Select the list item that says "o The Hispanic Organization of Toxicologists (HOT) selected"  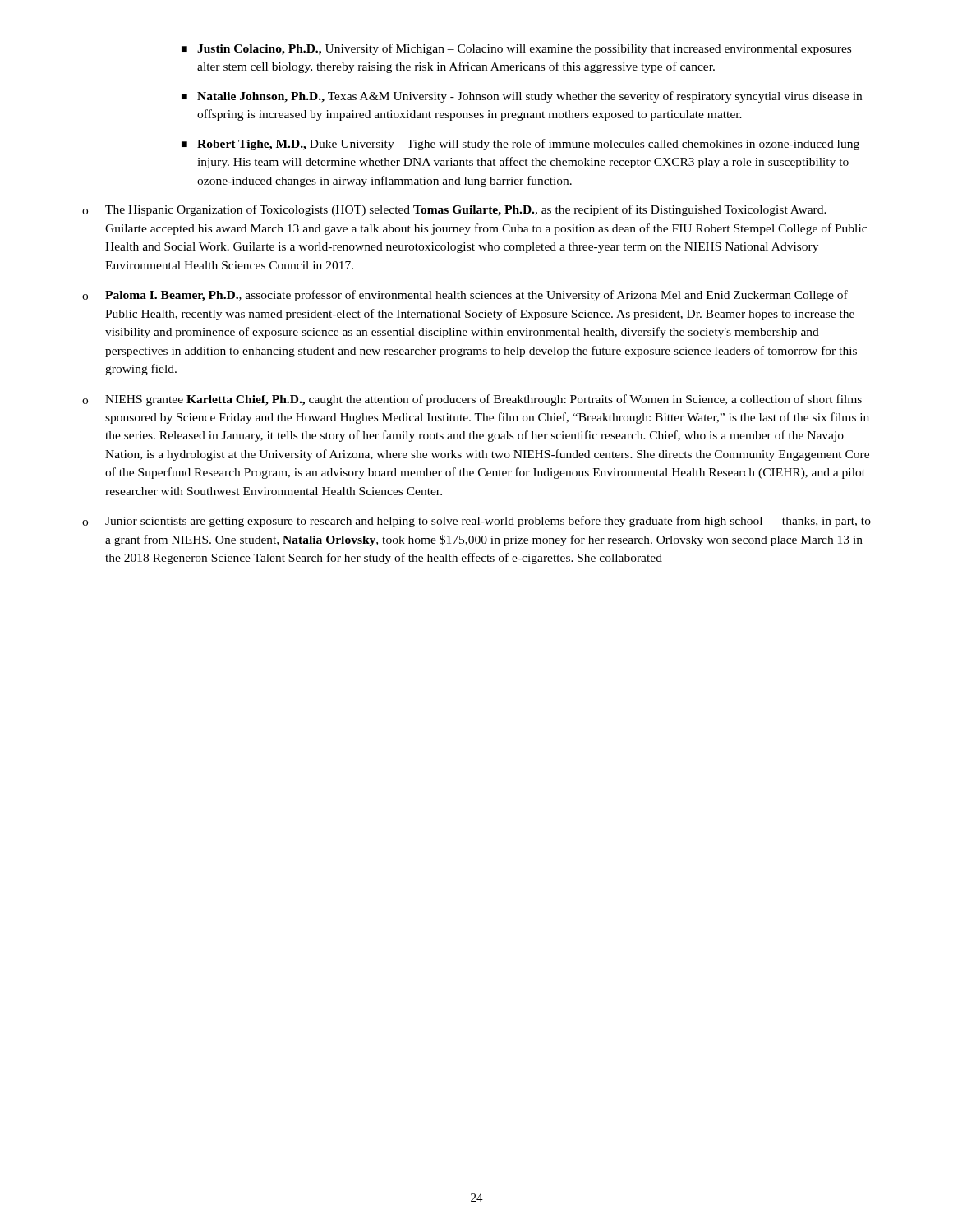tap(476, 238)
